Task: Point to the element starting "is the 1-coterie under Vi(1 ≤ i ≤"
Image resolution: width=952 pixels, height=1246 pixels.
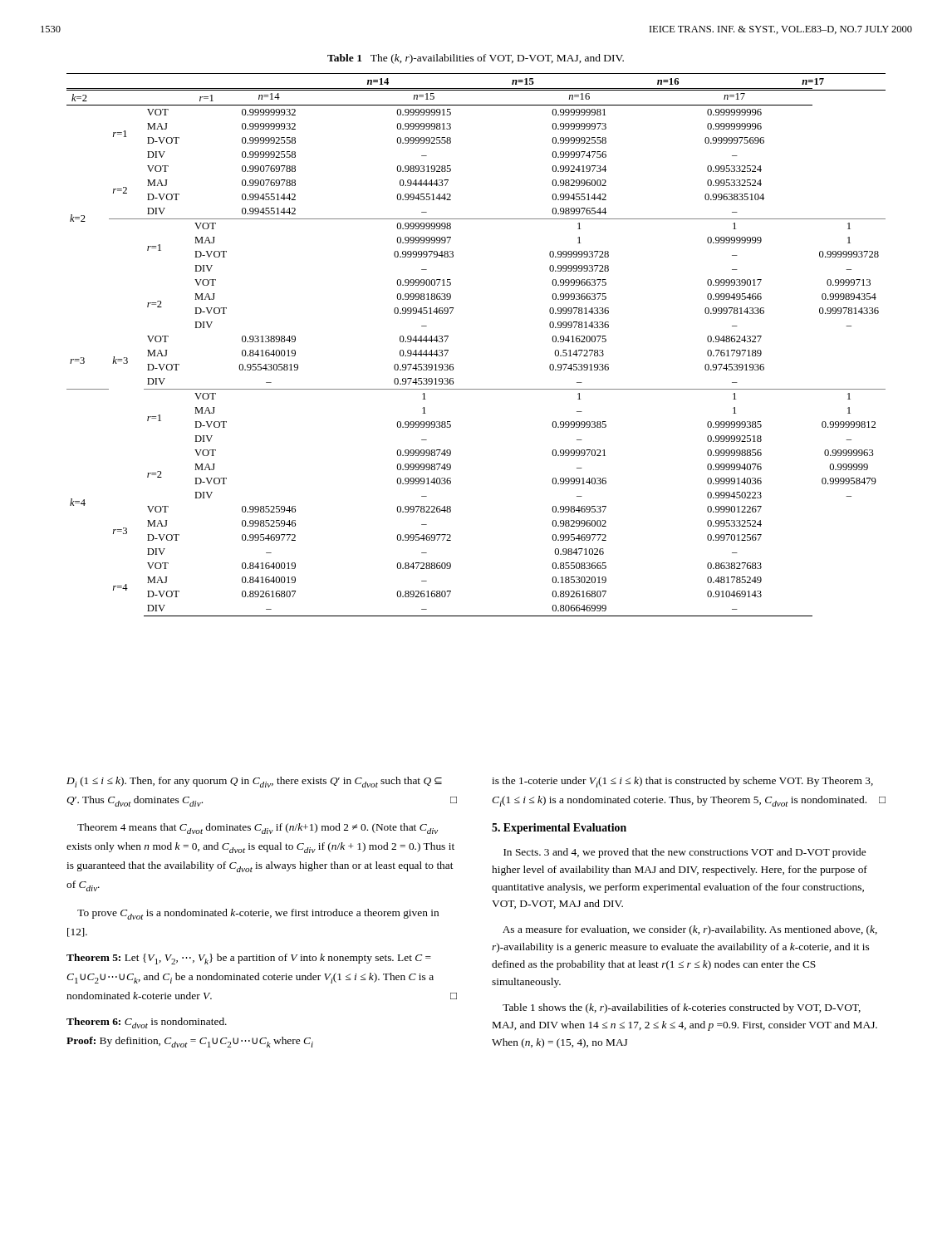Action: coord(689,792)
